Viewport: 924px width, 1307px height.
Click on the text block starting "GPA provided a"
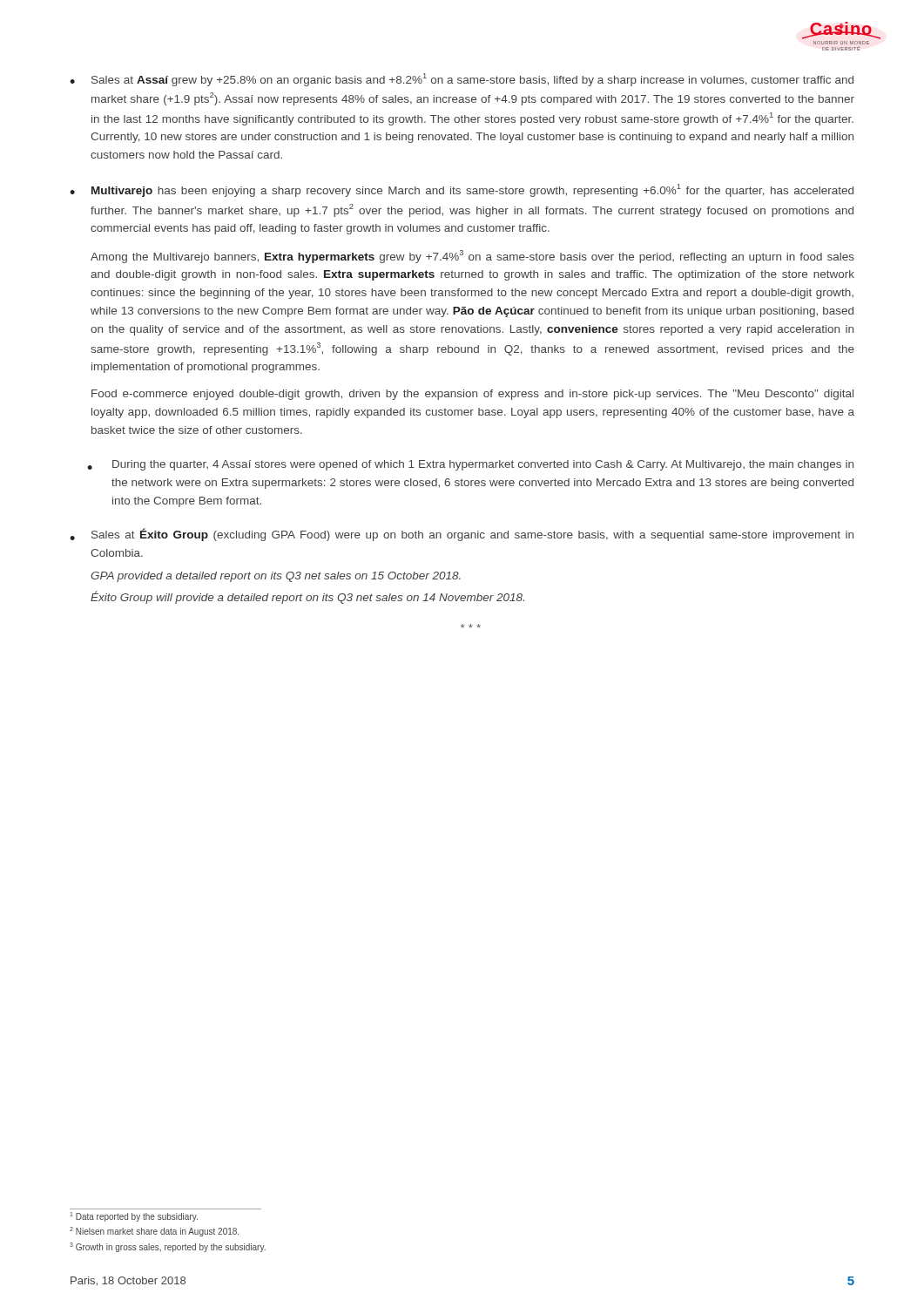pos(276,575)
